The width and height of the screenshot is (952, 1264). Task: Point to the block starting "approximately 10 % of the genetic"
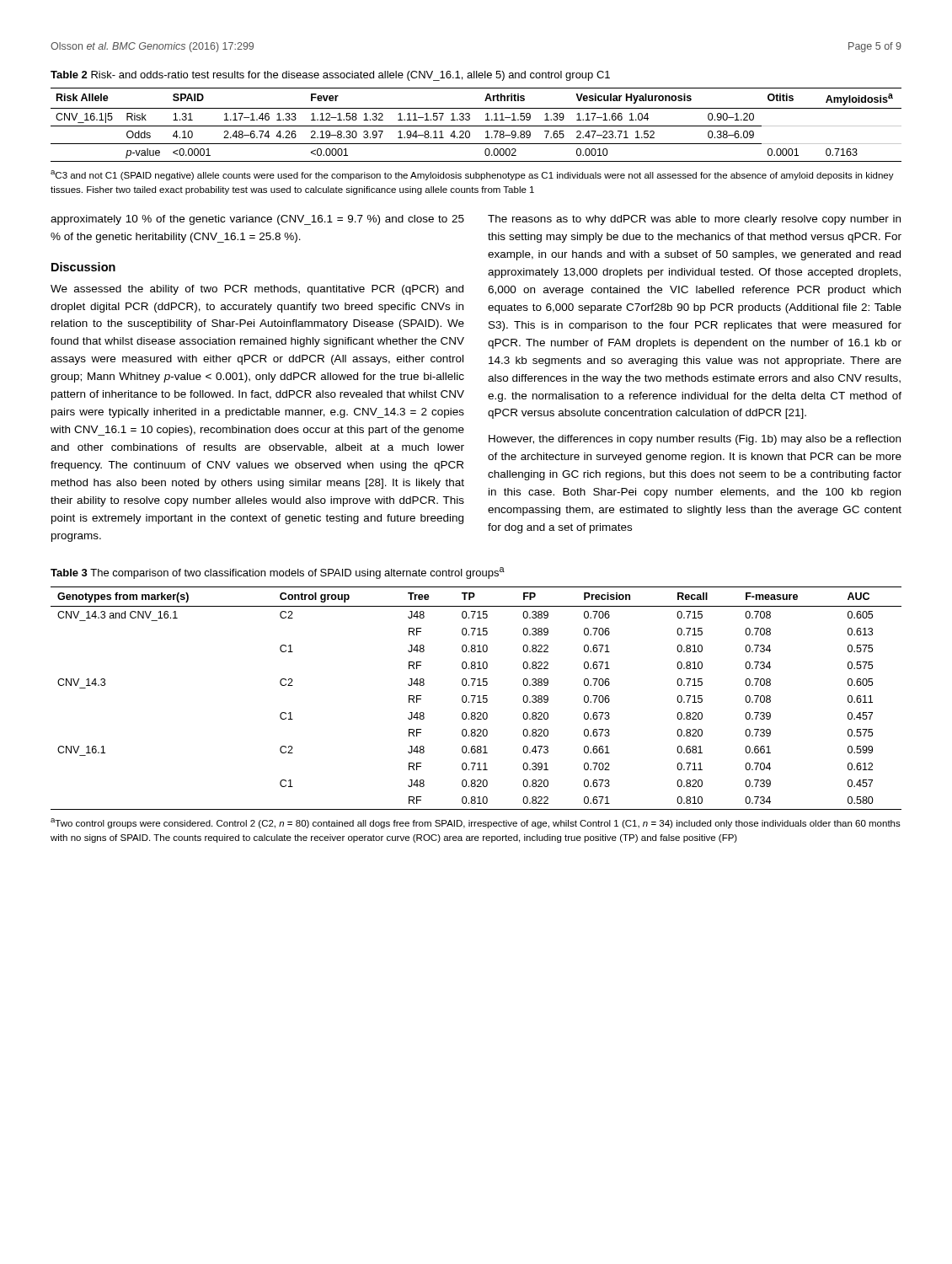[257, 228]
